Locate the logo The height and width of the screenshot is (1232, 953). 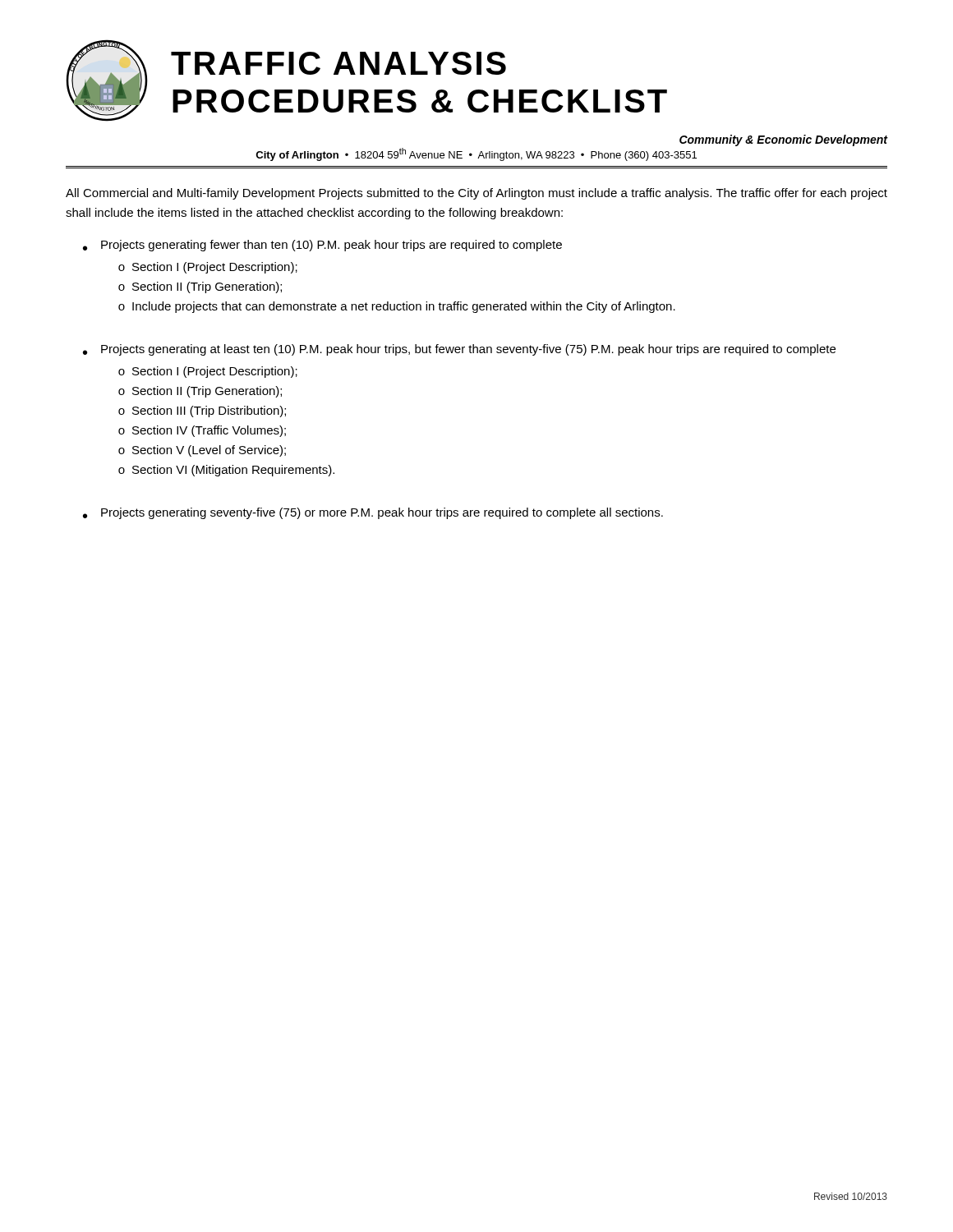107,82
